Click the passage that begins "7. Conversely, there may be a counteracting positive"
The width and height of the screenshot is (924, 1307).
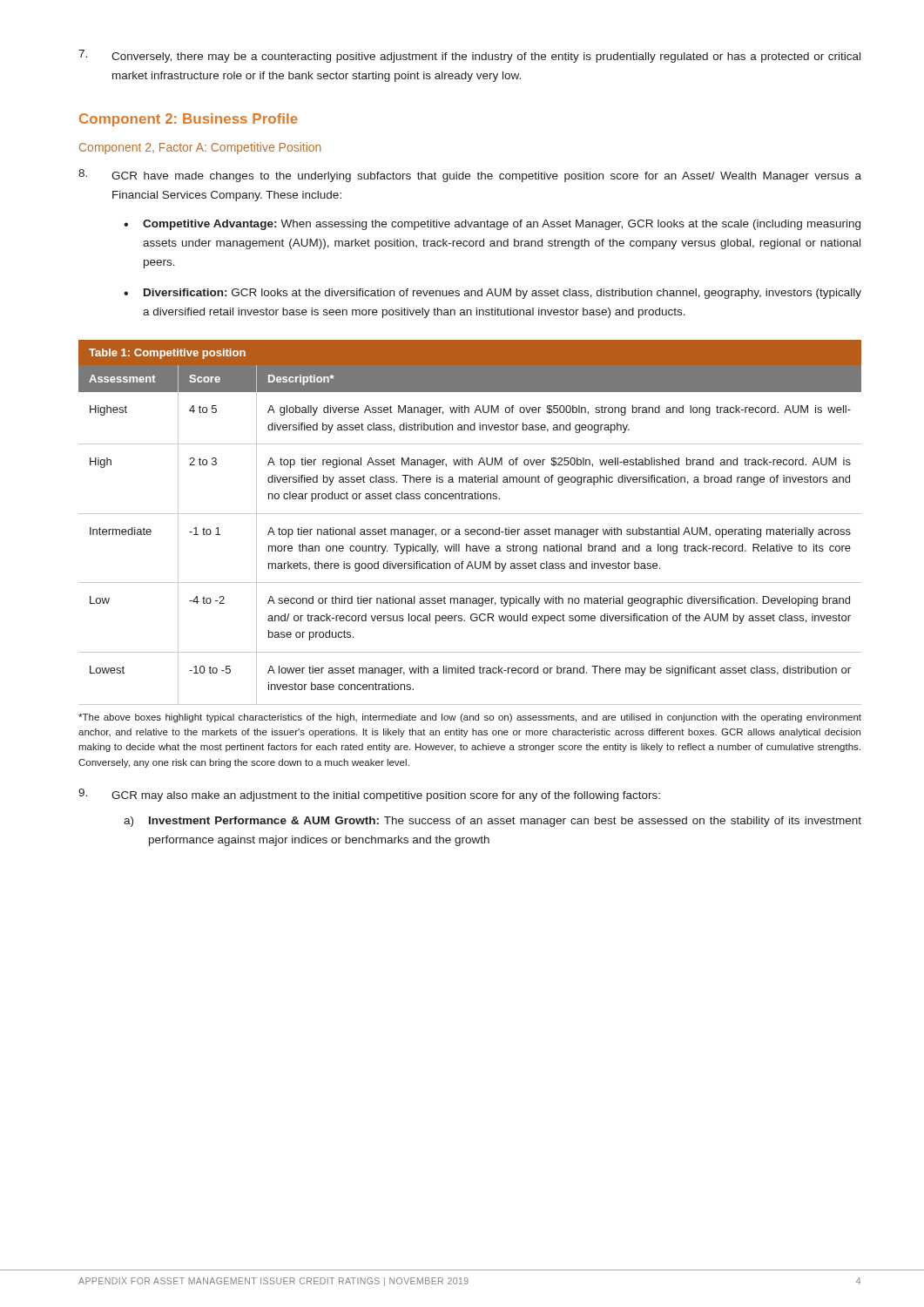coord(470,66)
